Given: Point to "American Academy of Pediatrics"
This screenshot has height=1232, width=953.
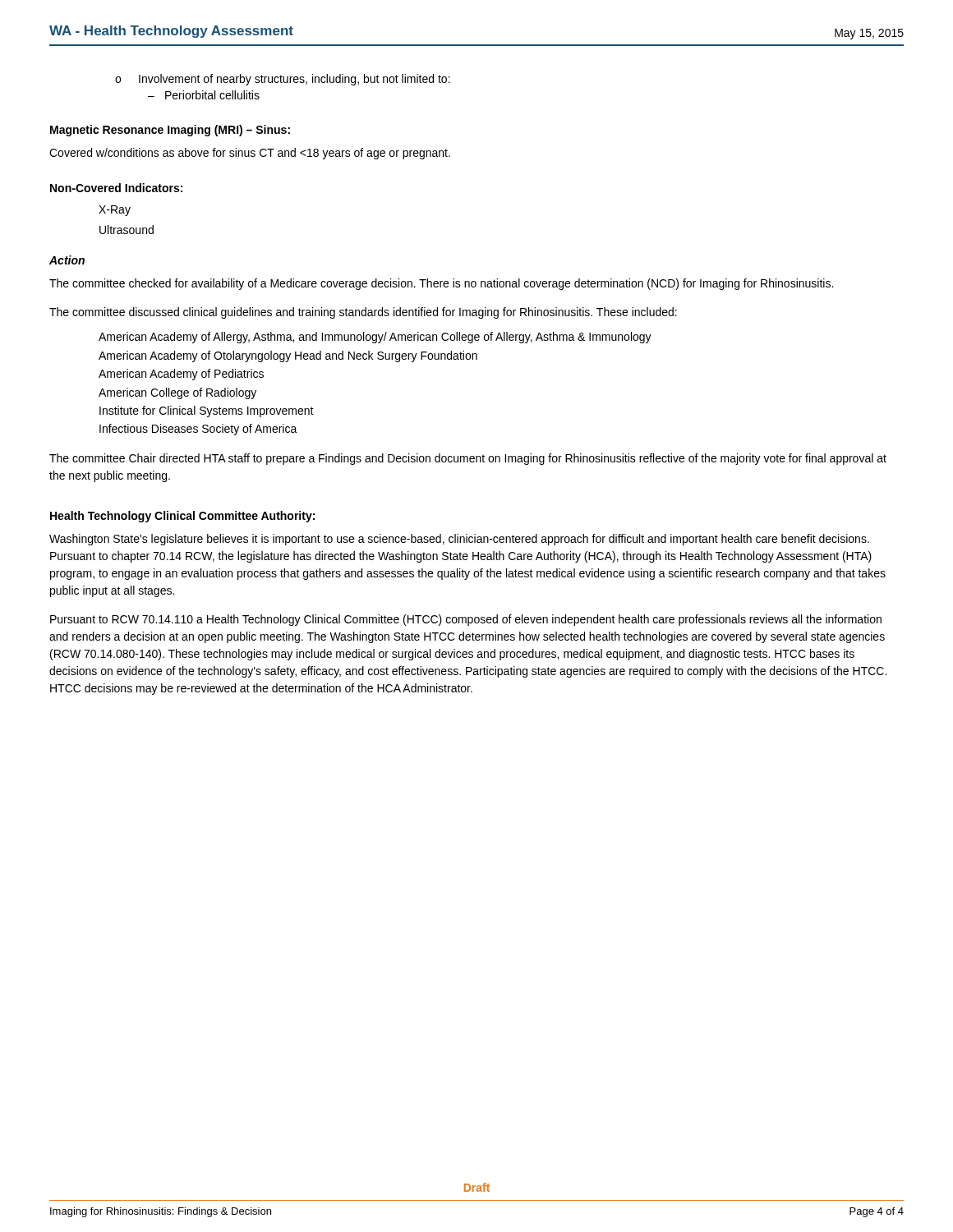Looking at the screenshot, I should pos(181,374).
